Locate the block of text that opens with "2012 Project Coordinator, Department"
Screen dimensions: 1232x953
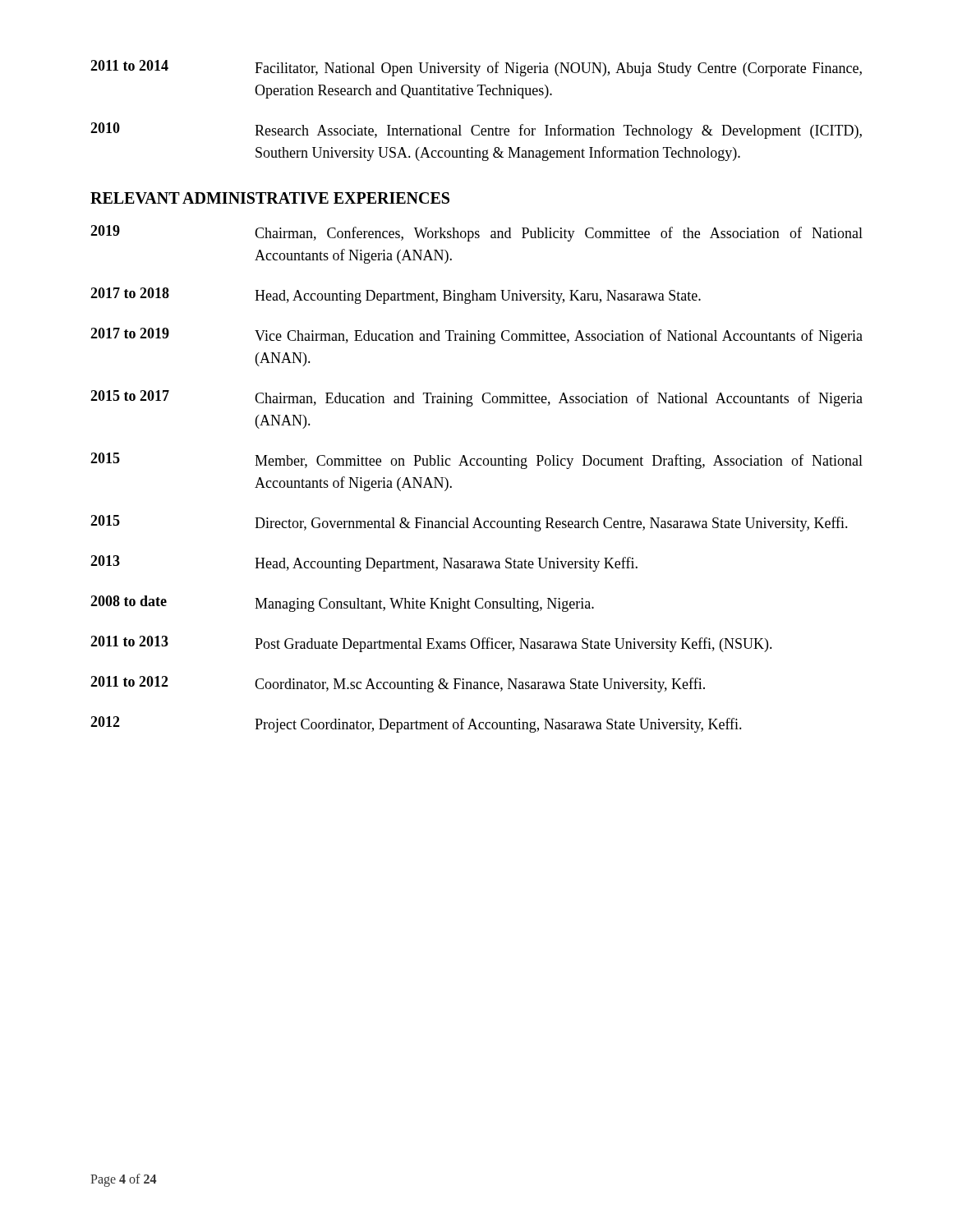[476, 725]
